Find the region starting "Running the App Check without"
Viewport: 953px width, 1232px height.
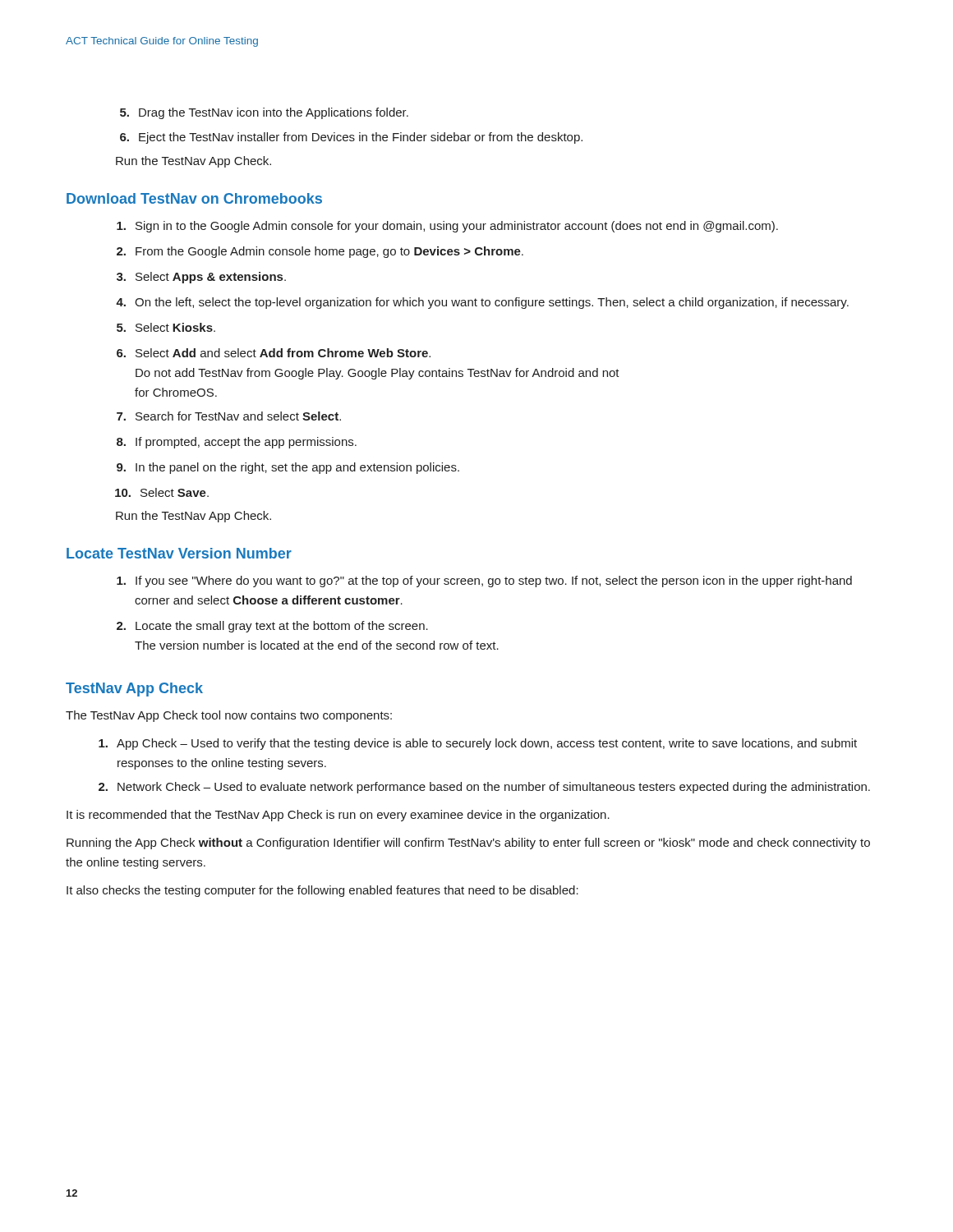[x=468, y=852]
